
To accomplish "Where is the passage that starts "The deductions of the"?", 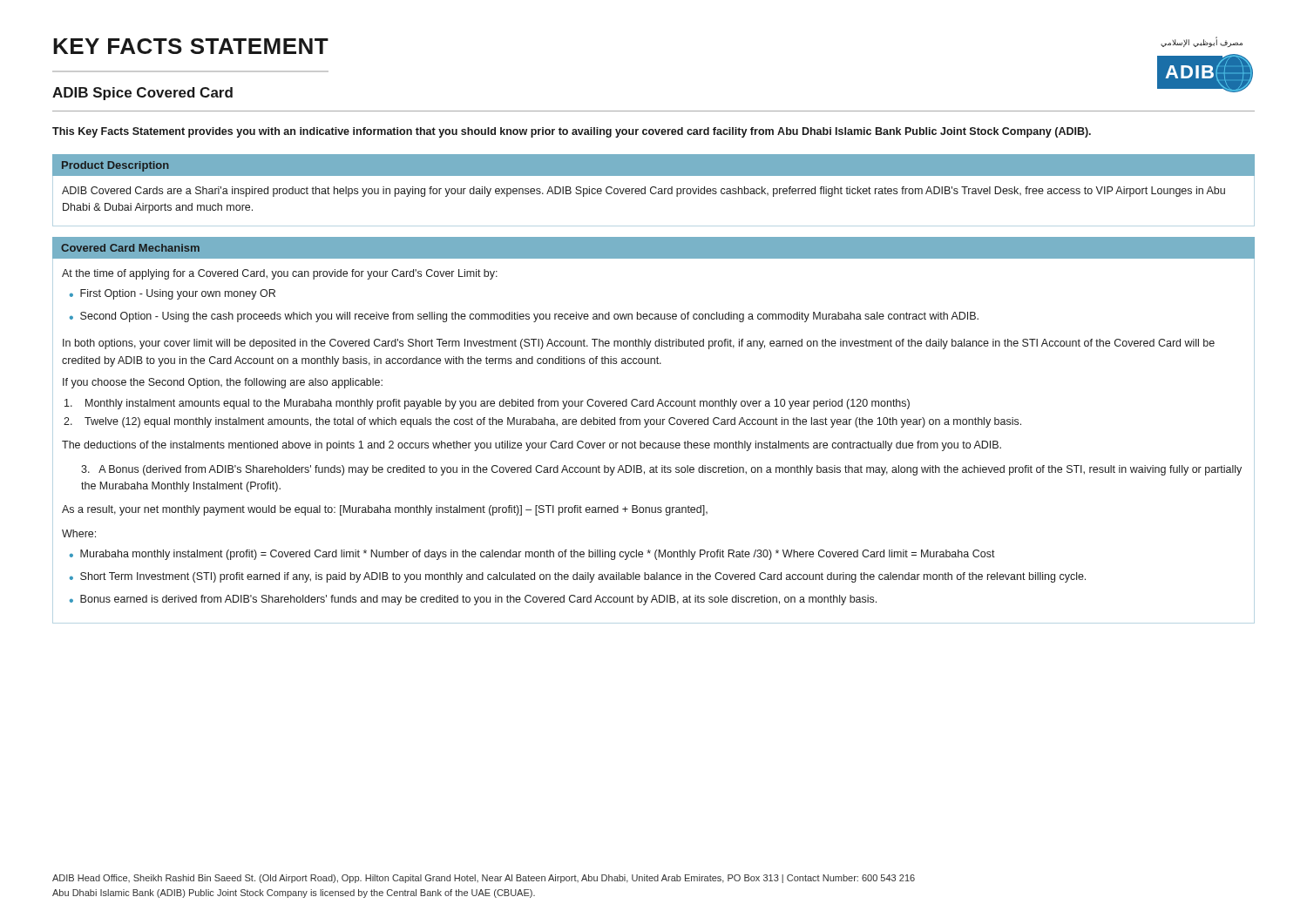I will pos(532,445).
